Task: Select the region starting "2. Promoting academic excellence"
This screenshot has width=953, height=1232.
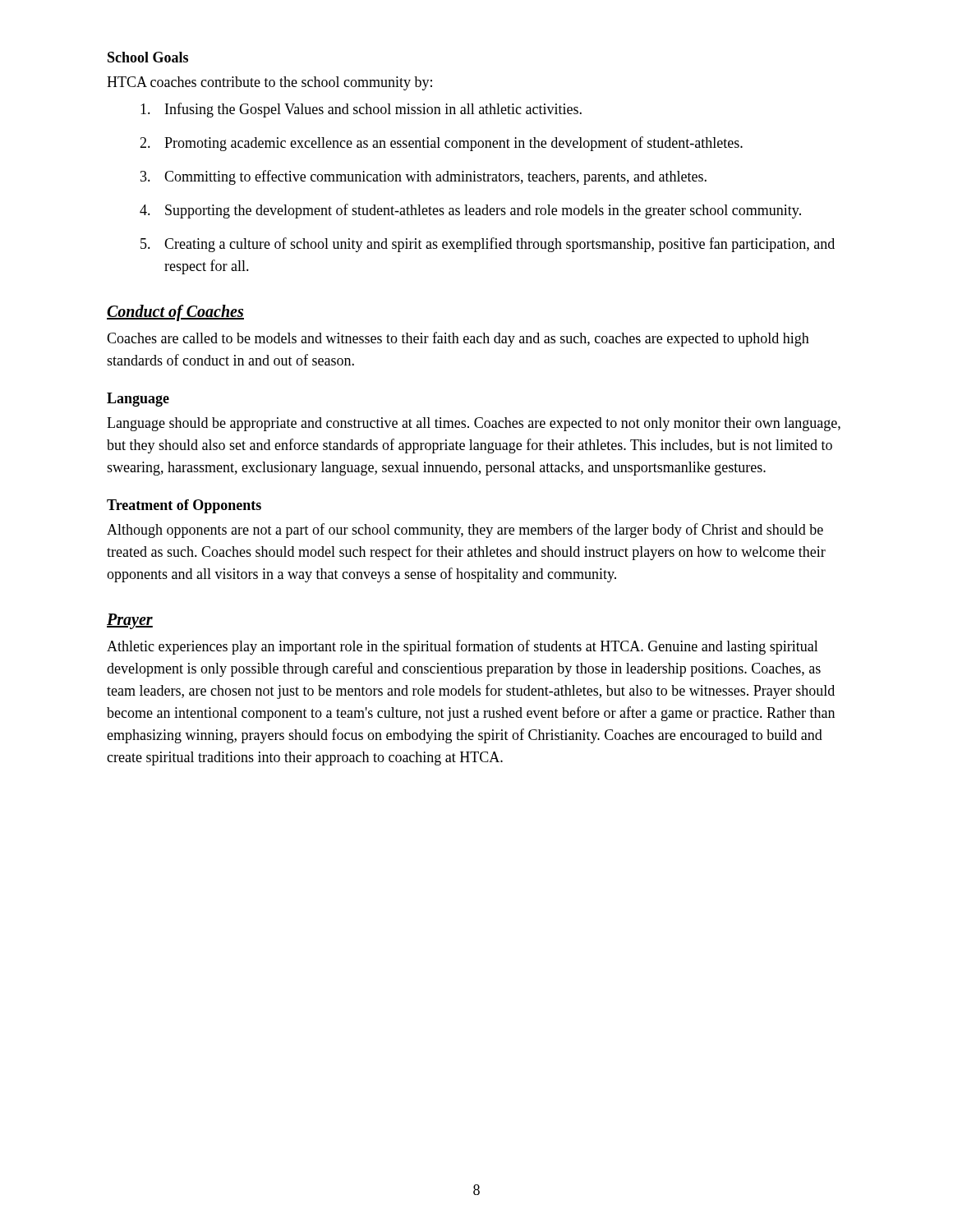Action: 442,143
